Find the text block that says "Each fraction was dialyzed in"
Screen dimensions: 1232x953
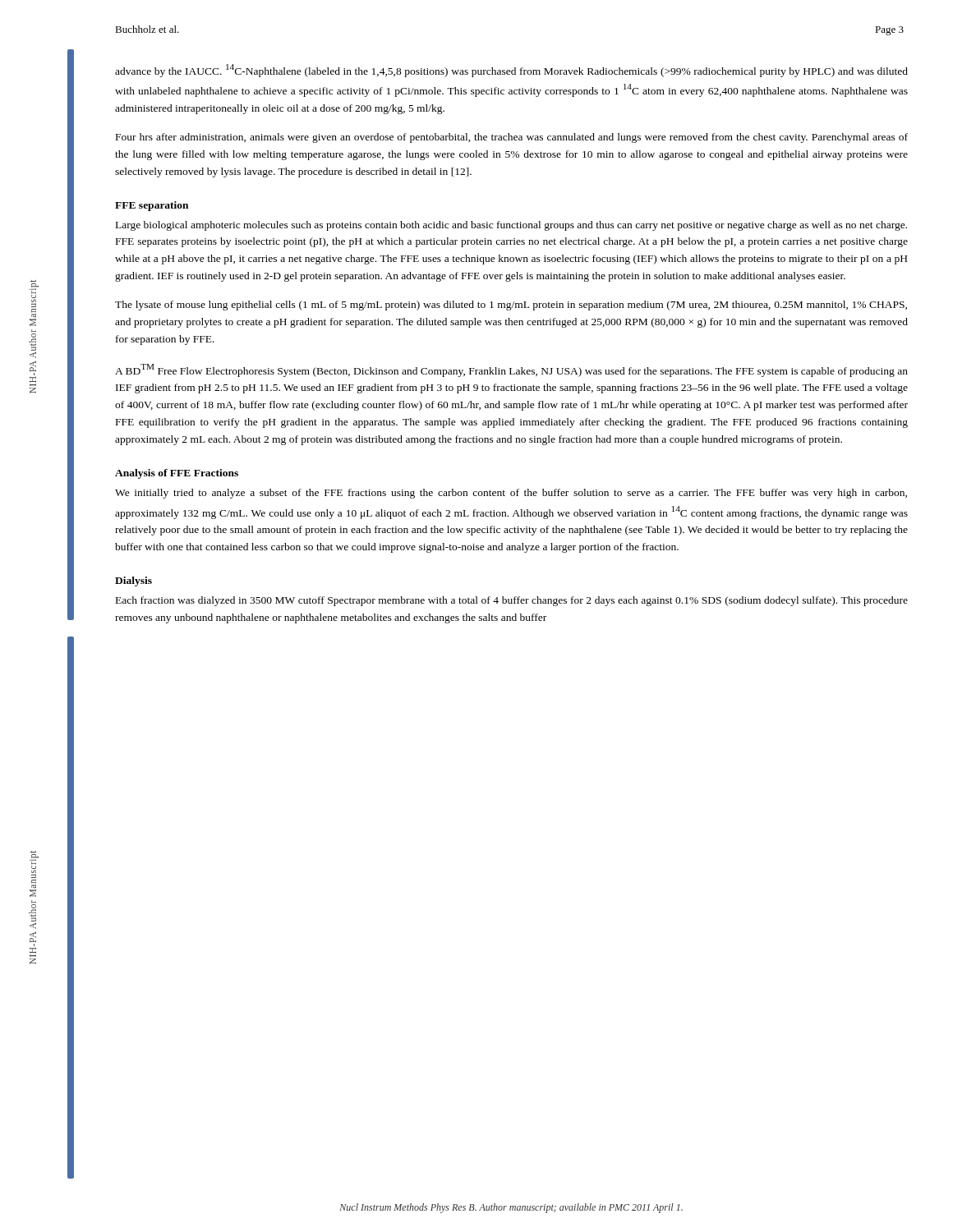(511, 609)
